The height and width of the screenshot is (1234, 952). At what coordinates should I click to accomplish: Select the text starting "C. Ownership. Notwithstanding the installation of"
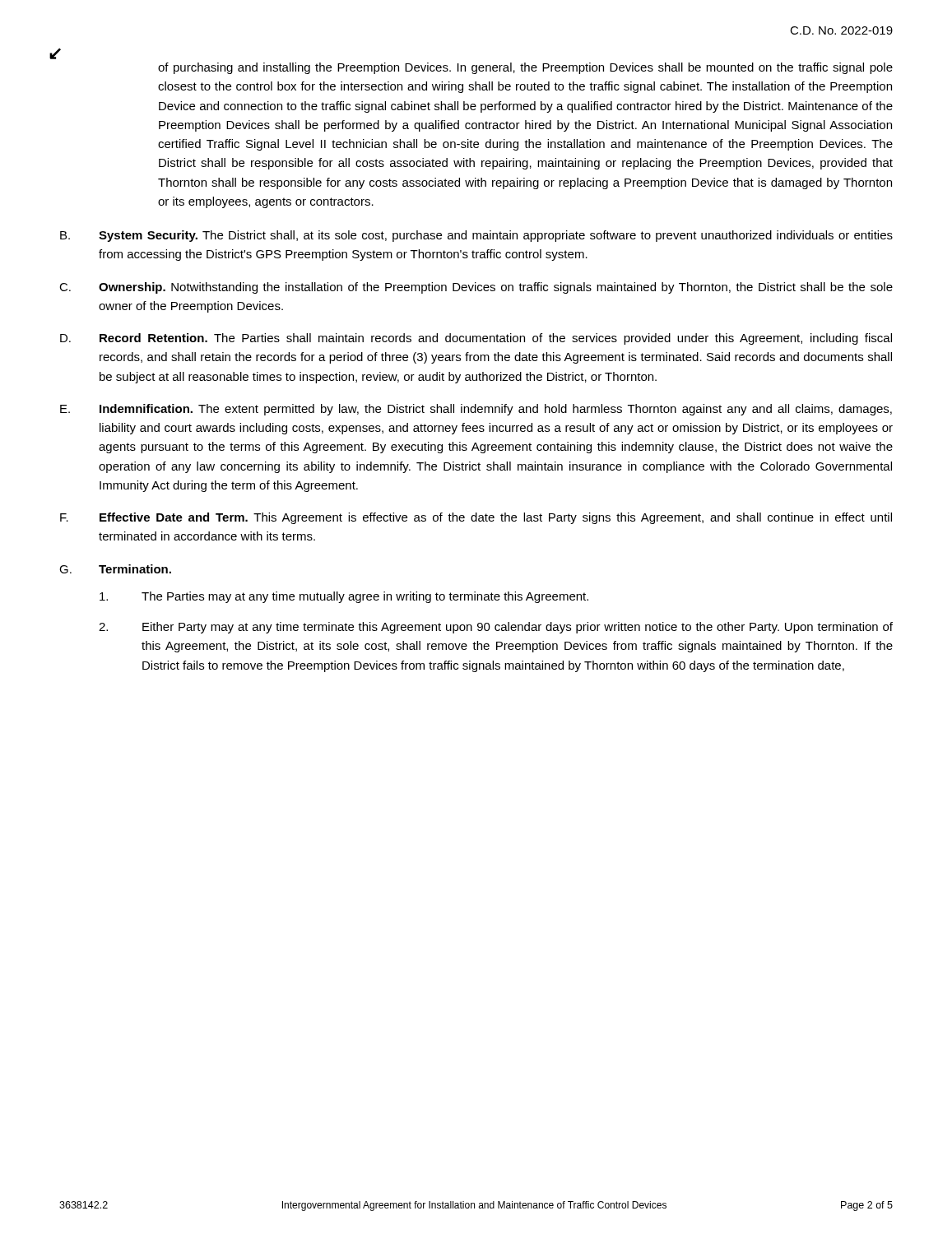pyautogui.click(x=476, y=296)
